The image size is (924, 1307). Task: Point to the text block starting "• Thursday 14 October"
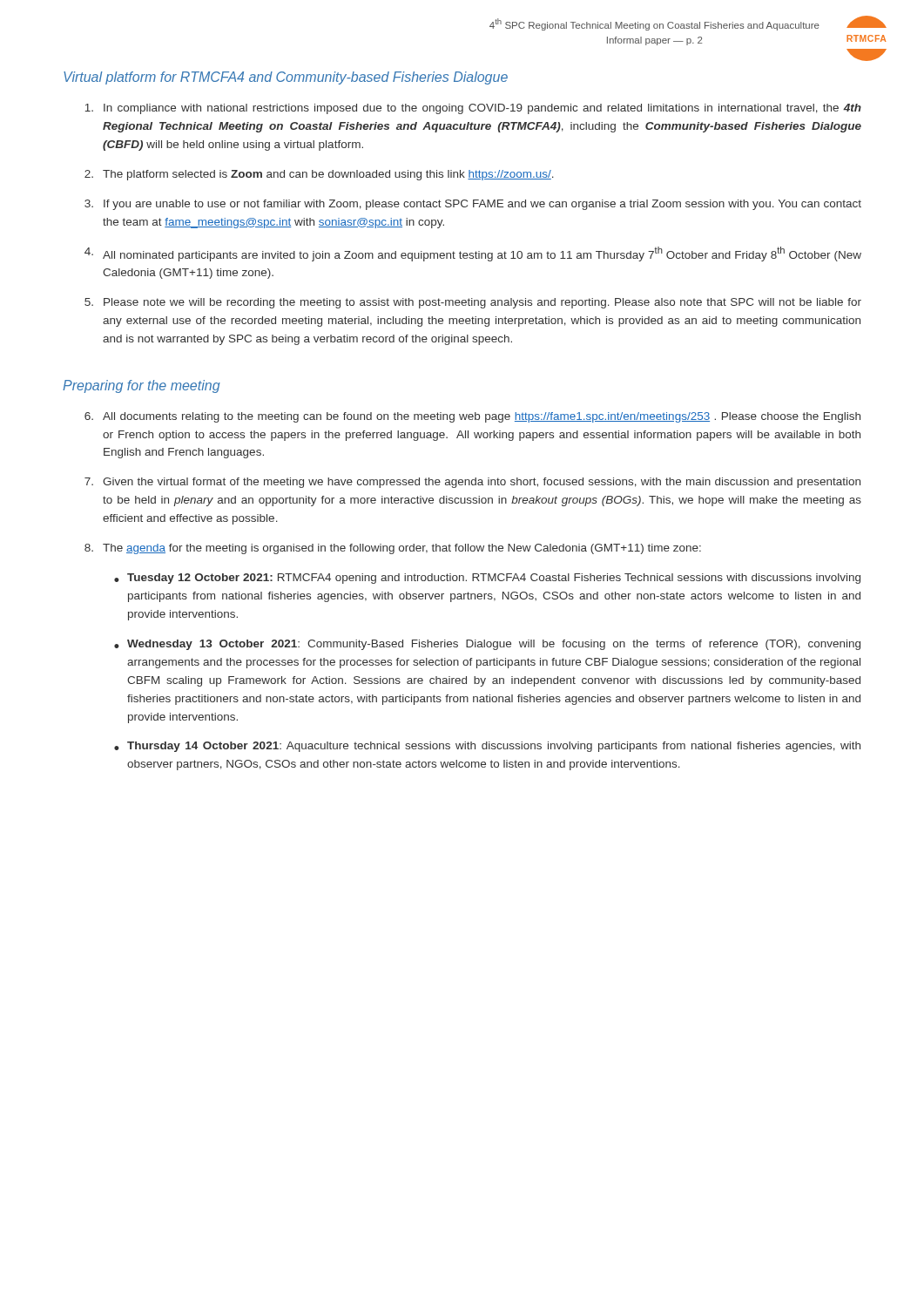(484, 756)
